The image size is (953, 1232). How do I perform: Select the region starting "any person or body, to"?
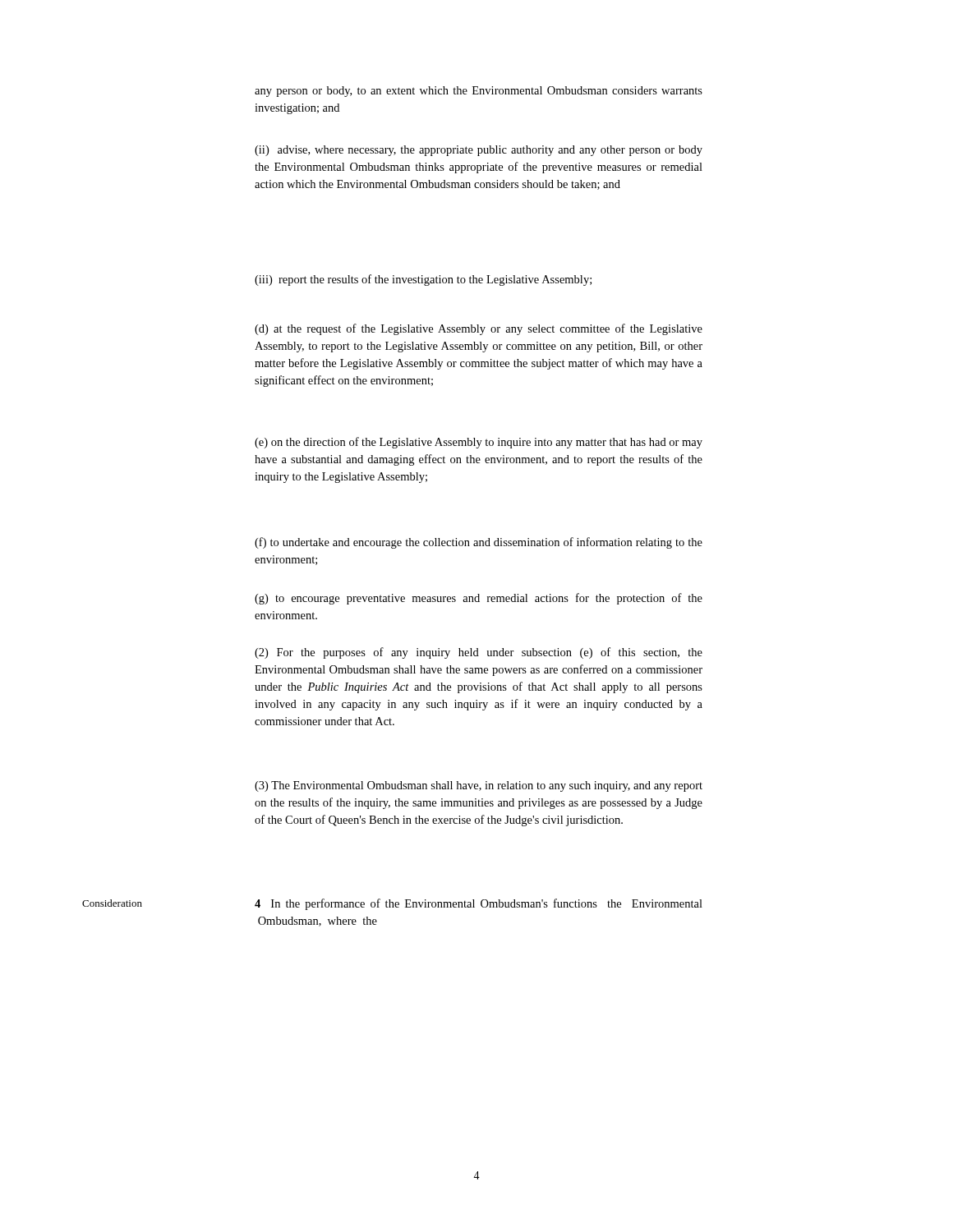[479, 99]
